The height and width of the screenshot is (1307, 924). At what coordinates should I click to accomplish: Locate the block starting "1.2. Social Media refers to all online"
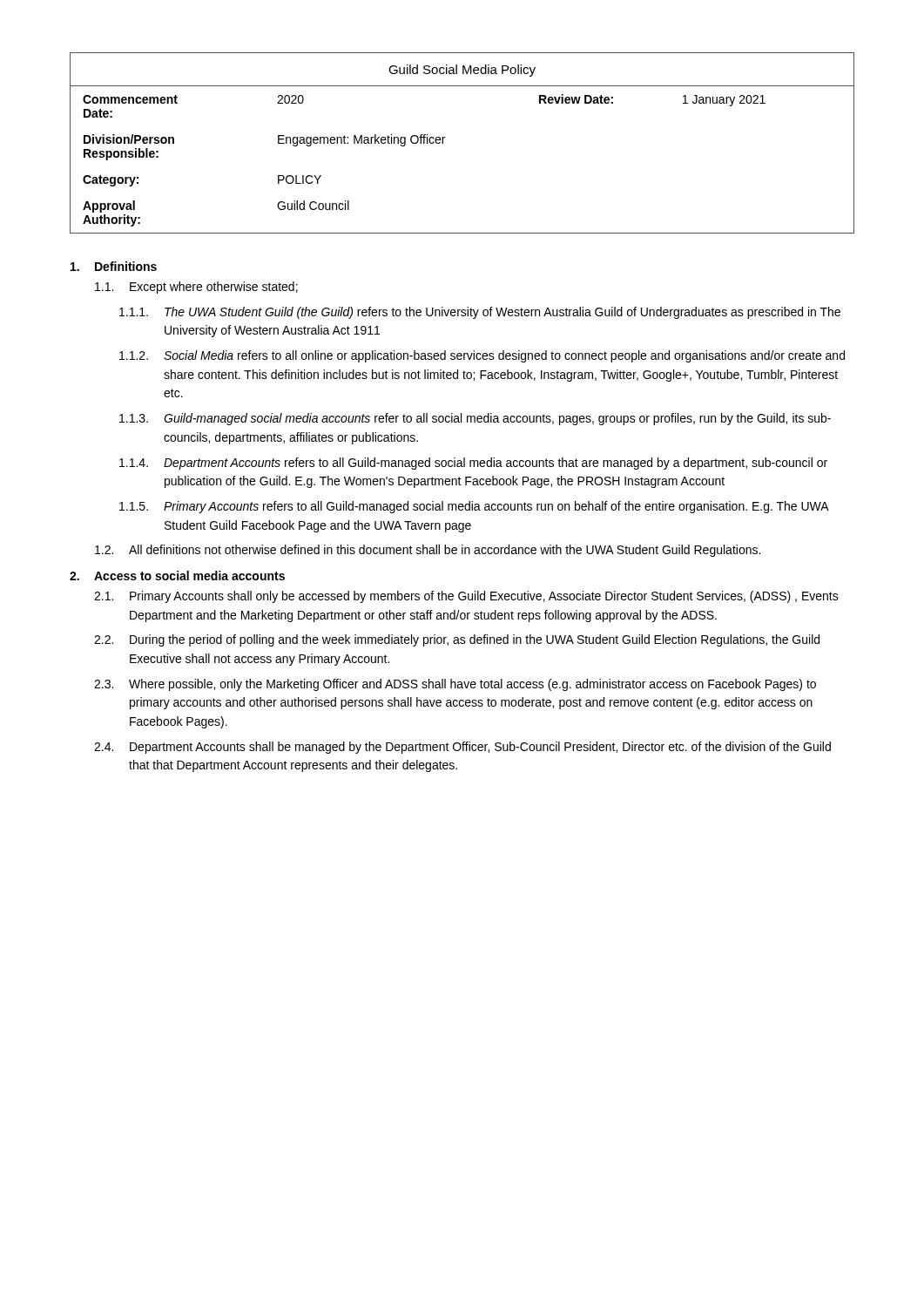[486, 375]
